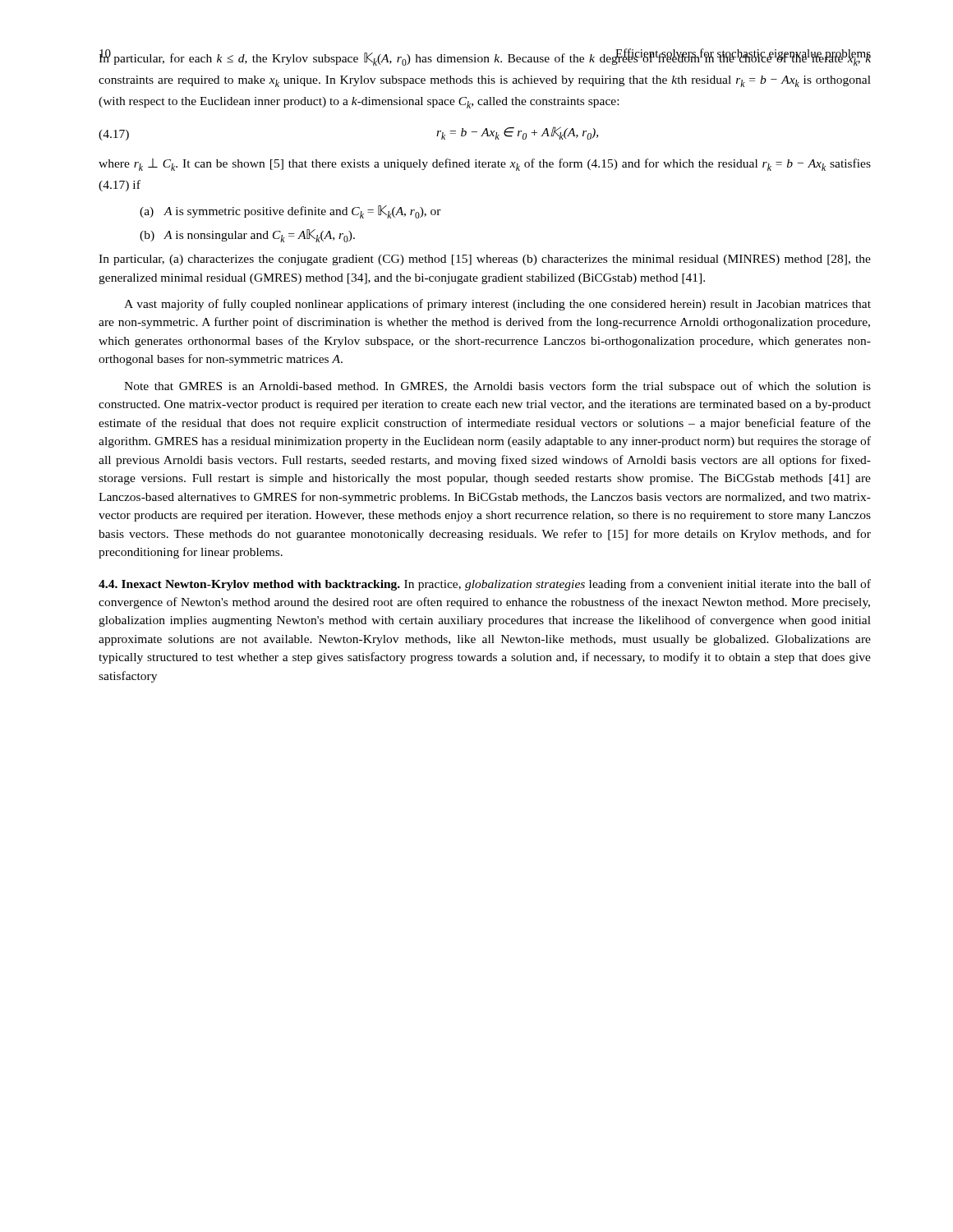This screenshot has width=953, height=1232.
Task: Find the text block that reads "In particular, for each k ≤"
Action: (x=485, y=81)
